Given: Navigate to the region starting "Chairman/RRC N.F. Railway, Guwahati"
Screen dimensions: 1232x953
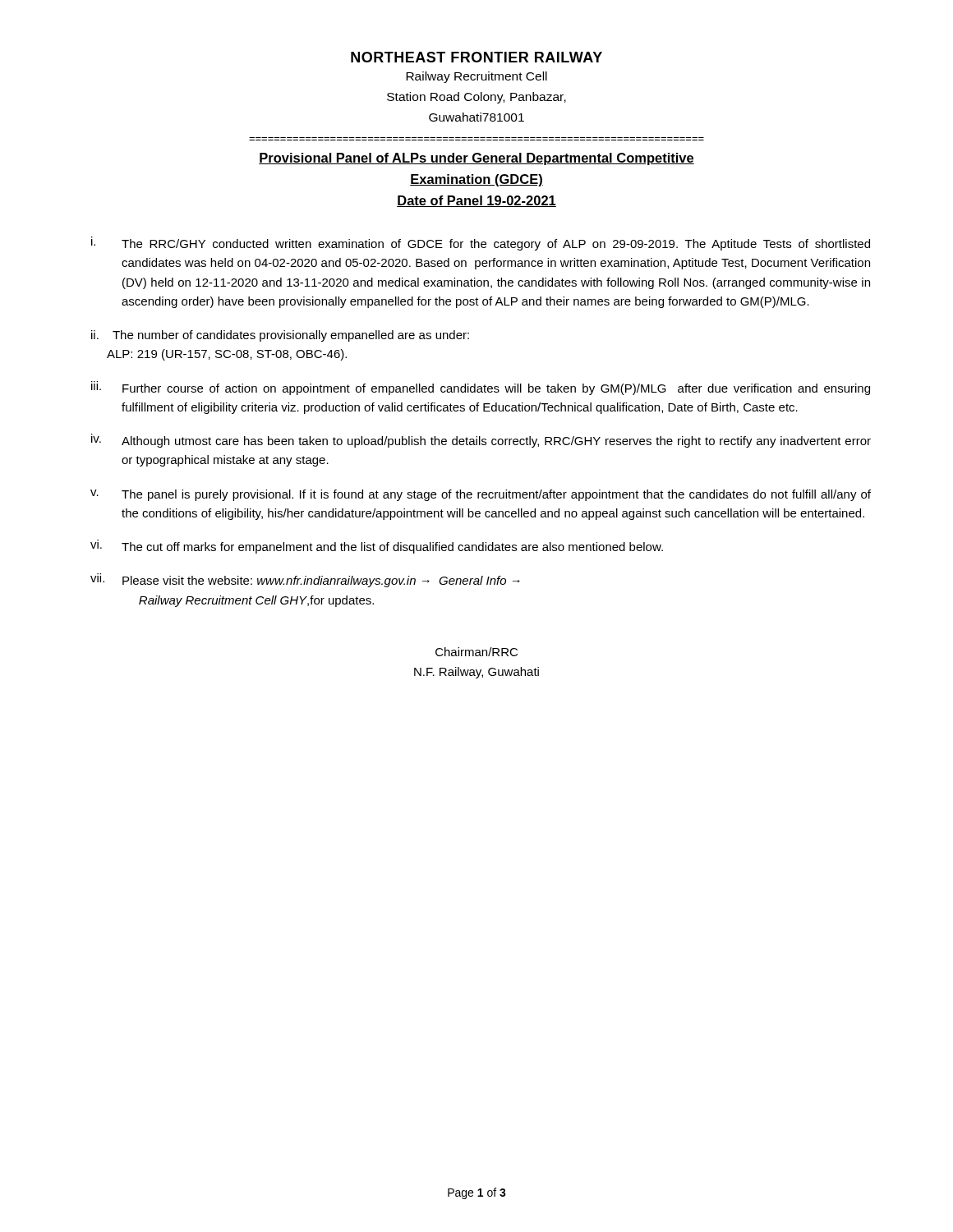Looking at the screenshot, I should 476,661.
